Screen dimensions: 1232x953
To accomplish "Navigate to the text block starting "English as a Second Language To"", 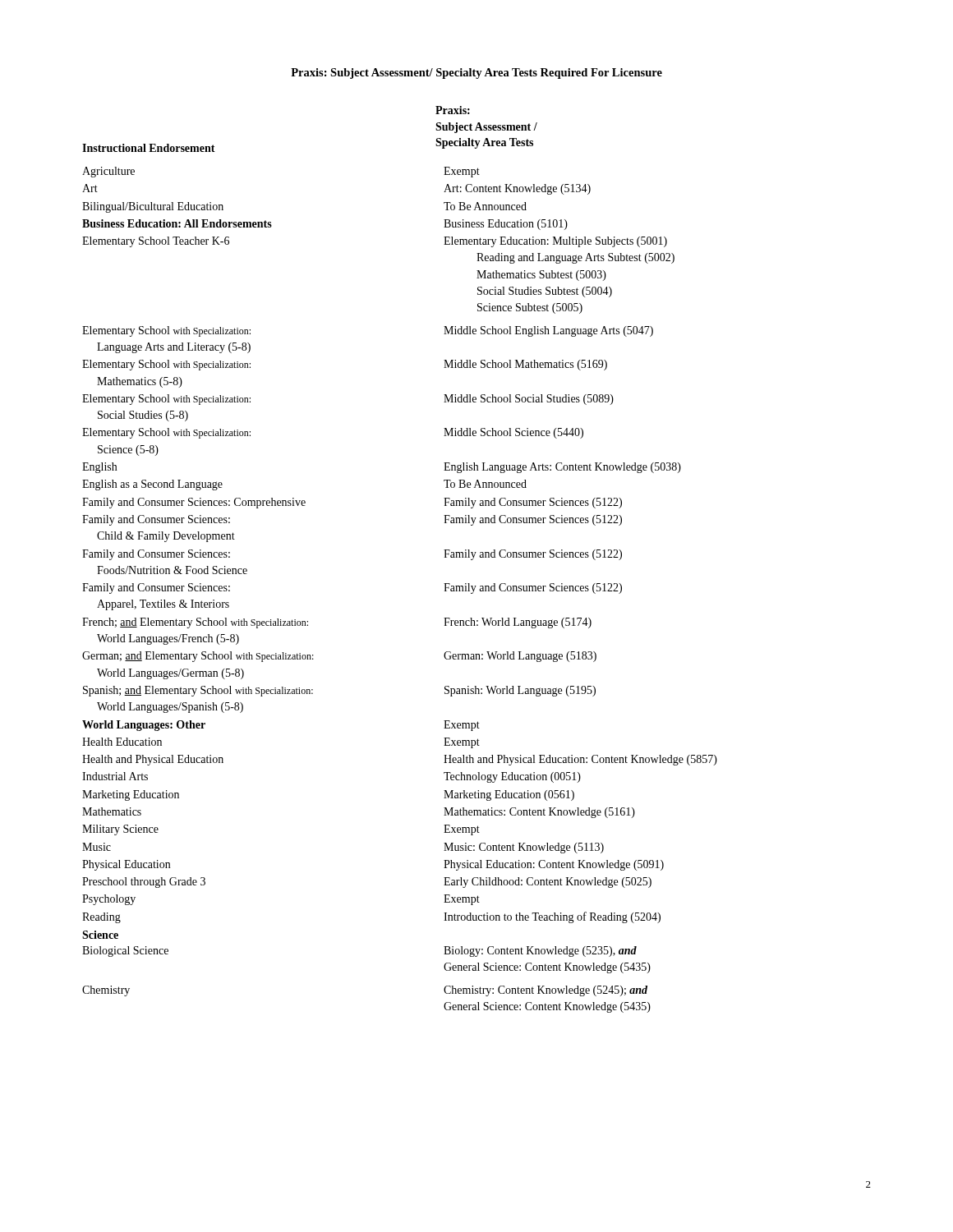I will tap(476, 485).
